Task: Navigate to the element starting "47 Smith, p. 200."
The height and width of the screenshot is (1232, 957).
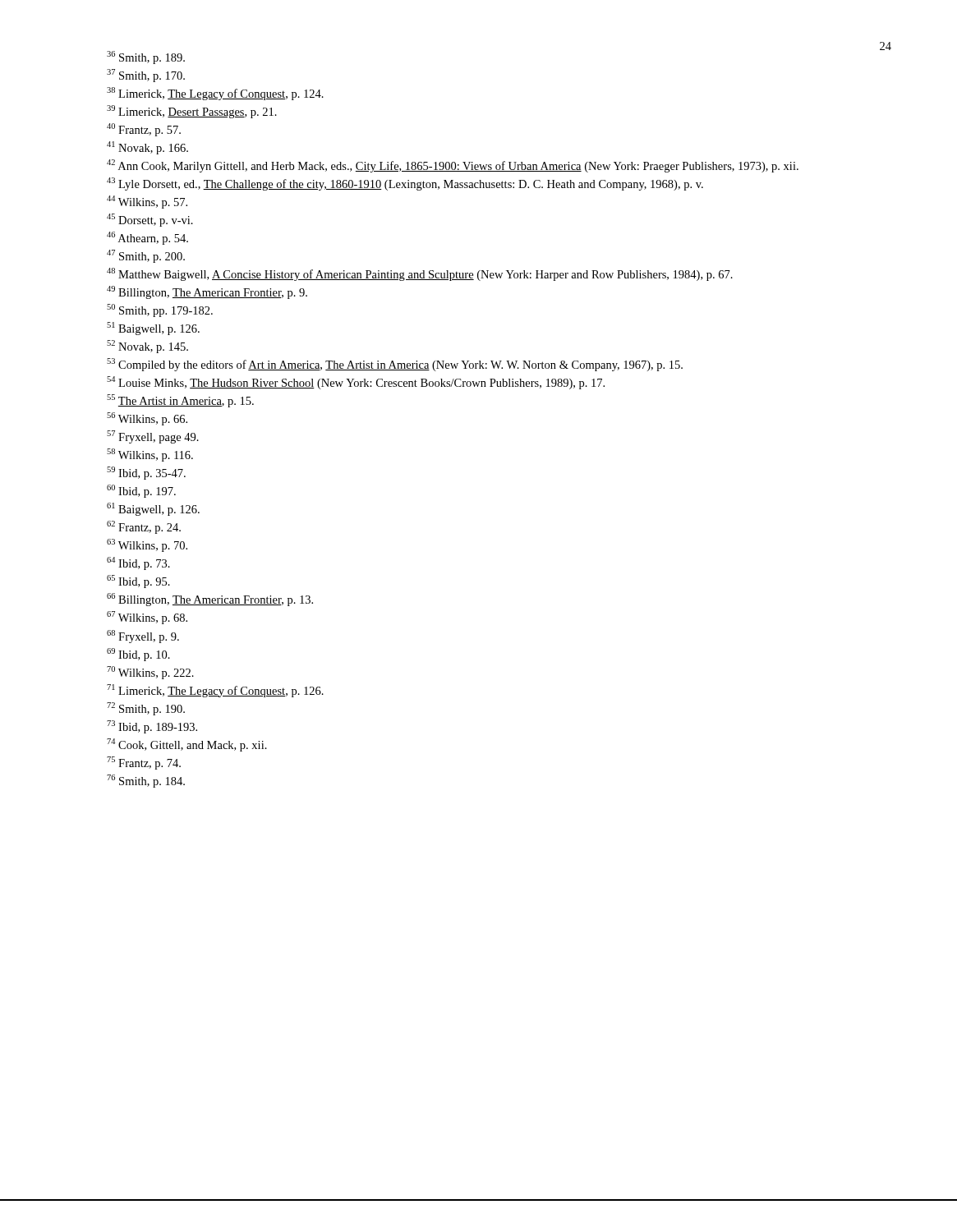Action: [146, 256]
